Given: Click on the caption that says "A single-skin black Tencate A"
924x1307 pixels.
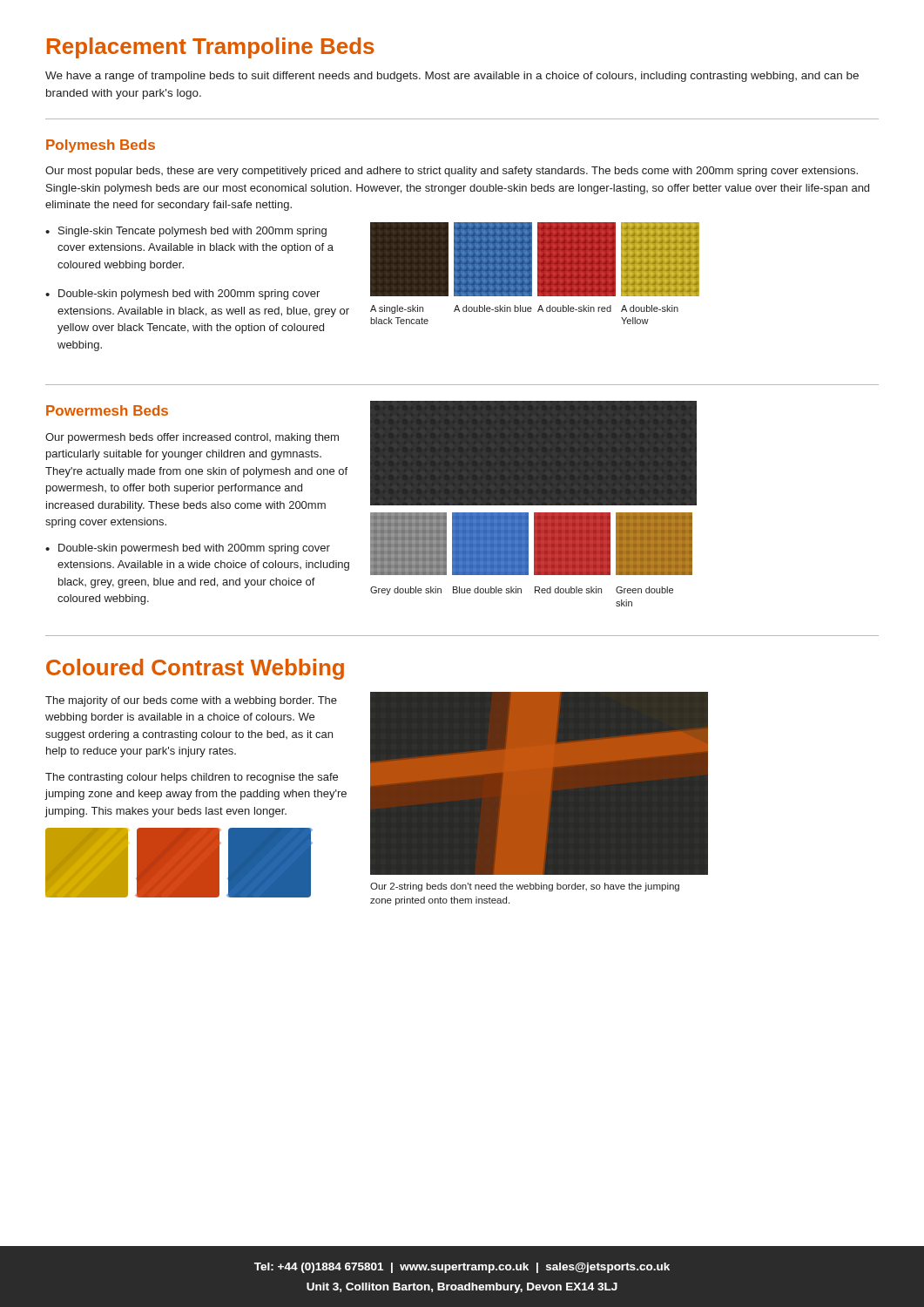Looking at the screenshot, I should click(535, 313).
